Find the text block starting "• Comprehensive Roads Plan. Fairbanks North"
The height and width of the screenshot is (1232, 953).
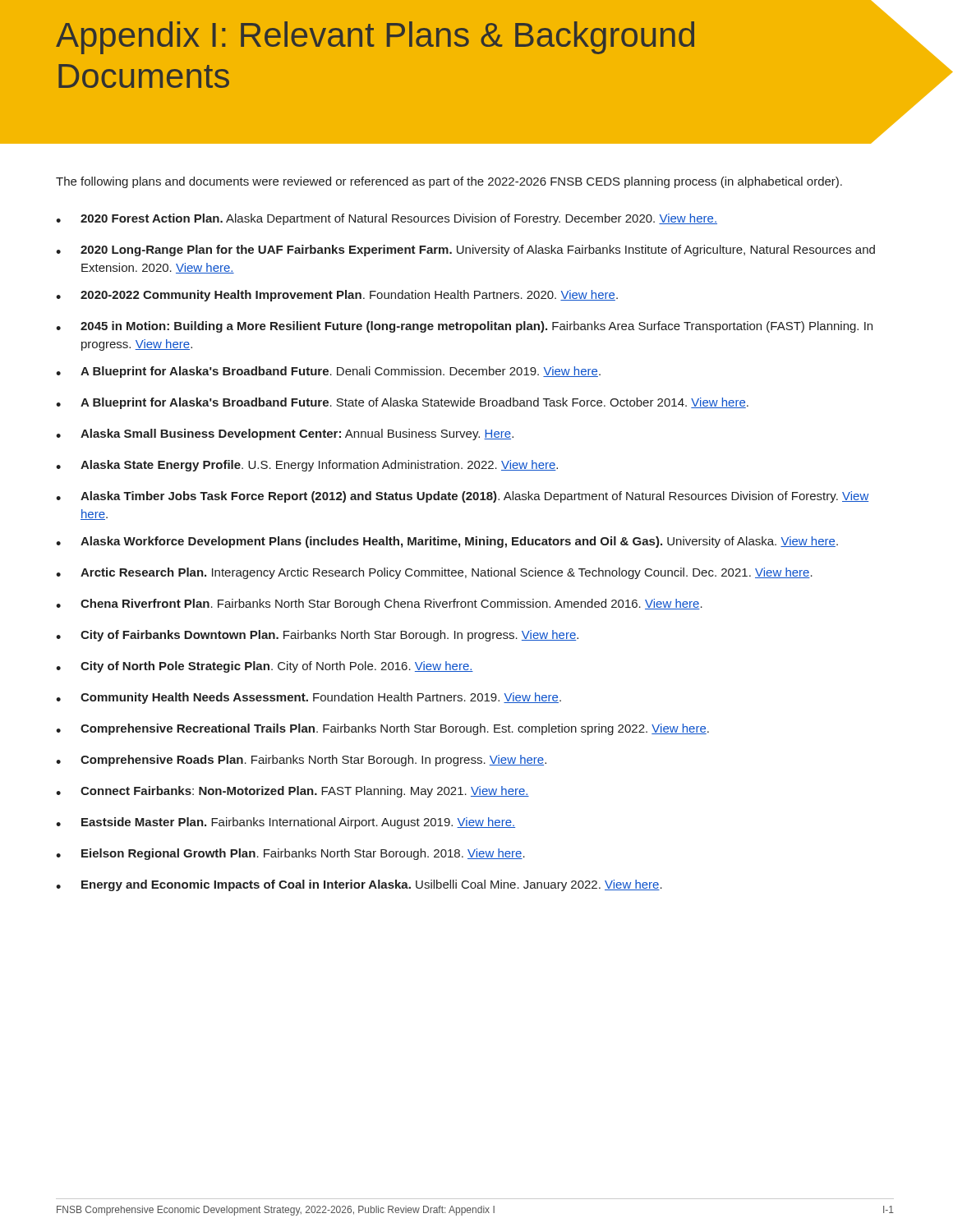click(302, 762)
